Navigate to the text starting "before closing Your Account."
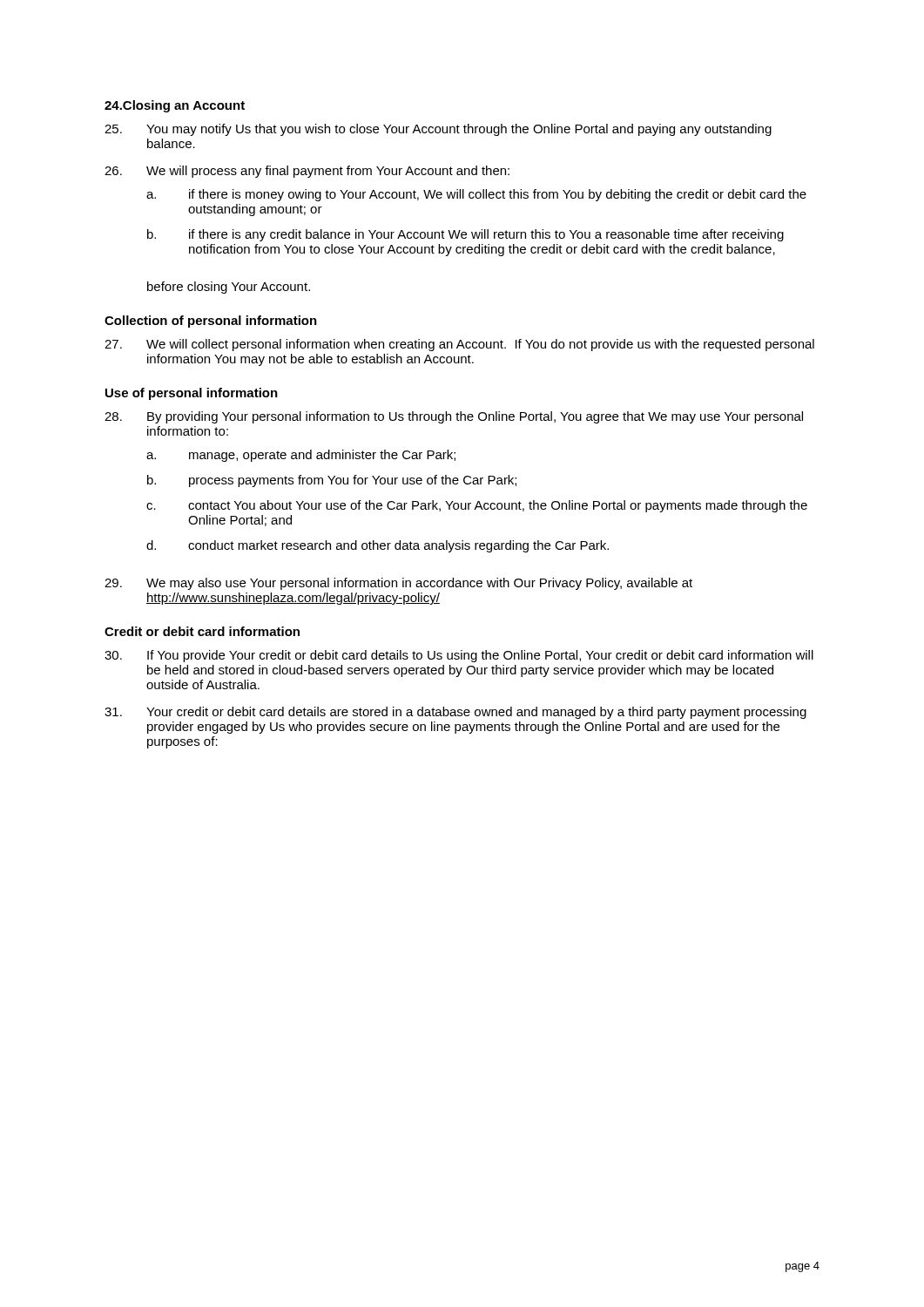The height and width of the screenshot is (1307, 924). 229,286
